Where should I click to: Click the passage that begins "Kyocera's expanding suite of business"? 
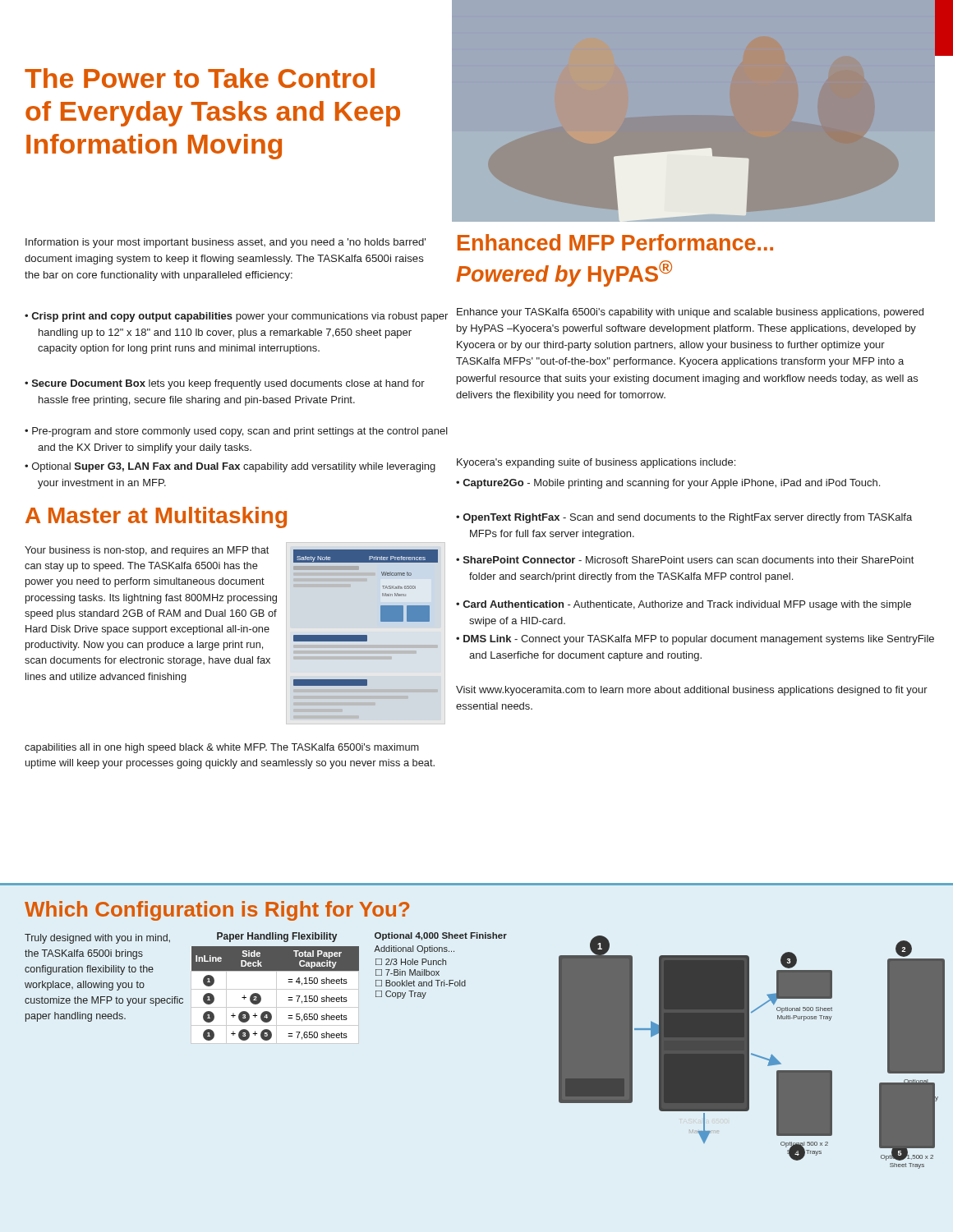pos(596,462)
